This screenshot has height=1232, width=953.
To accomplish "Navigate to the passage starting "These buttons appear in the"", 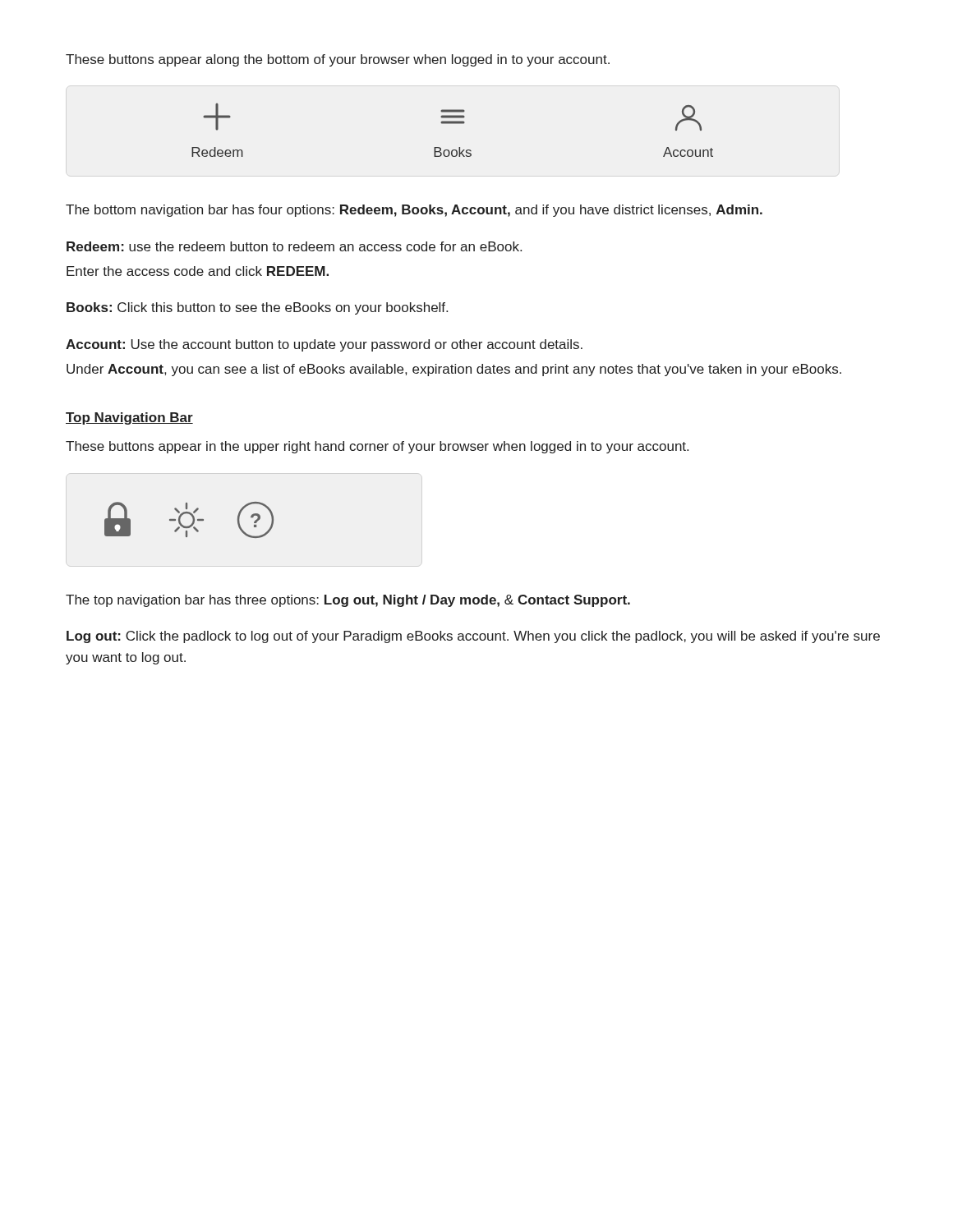I will click(x=378, y=447).
